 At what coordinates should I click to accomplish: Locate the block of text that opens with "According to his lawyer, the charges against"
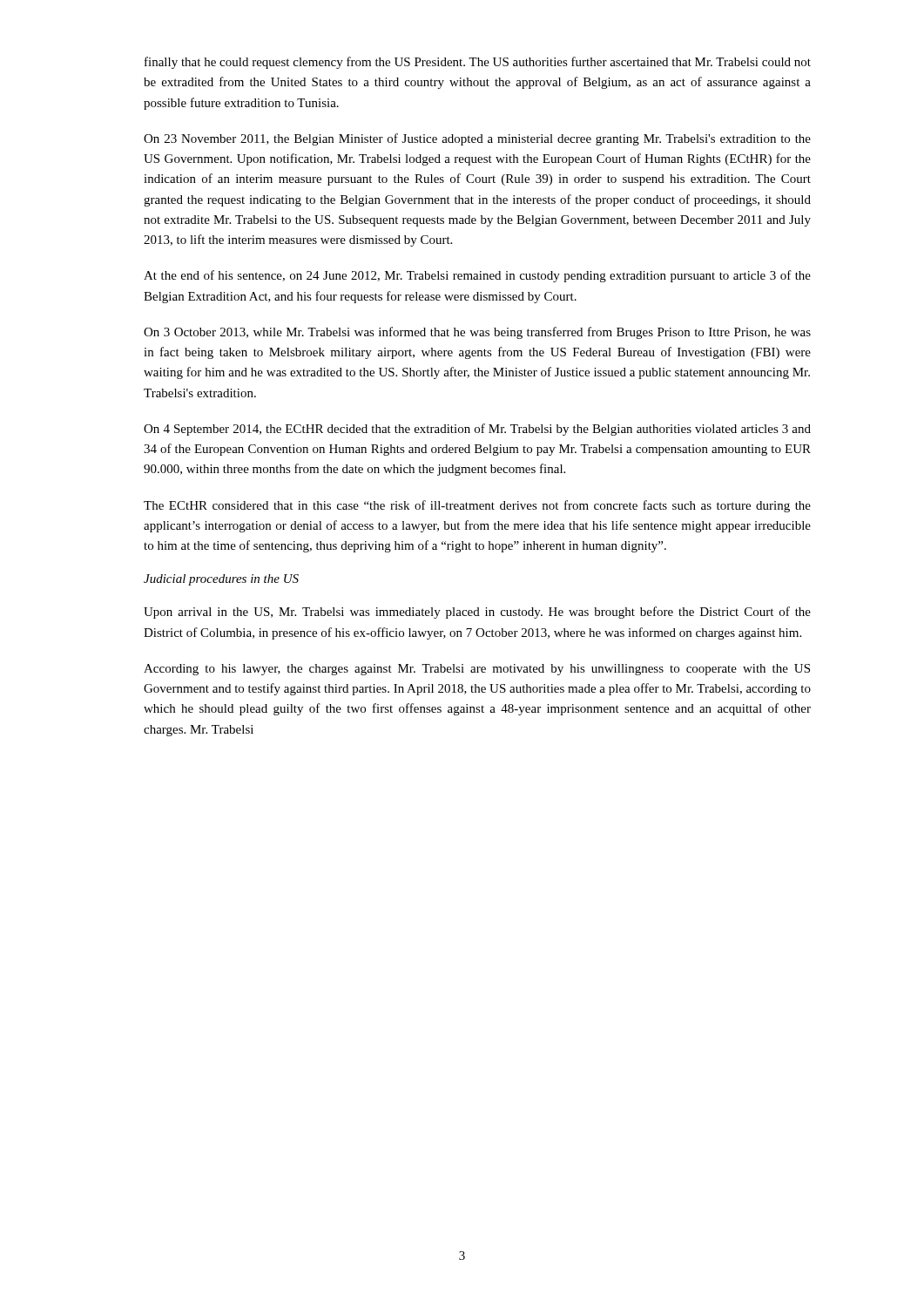[x=477, y=698]
